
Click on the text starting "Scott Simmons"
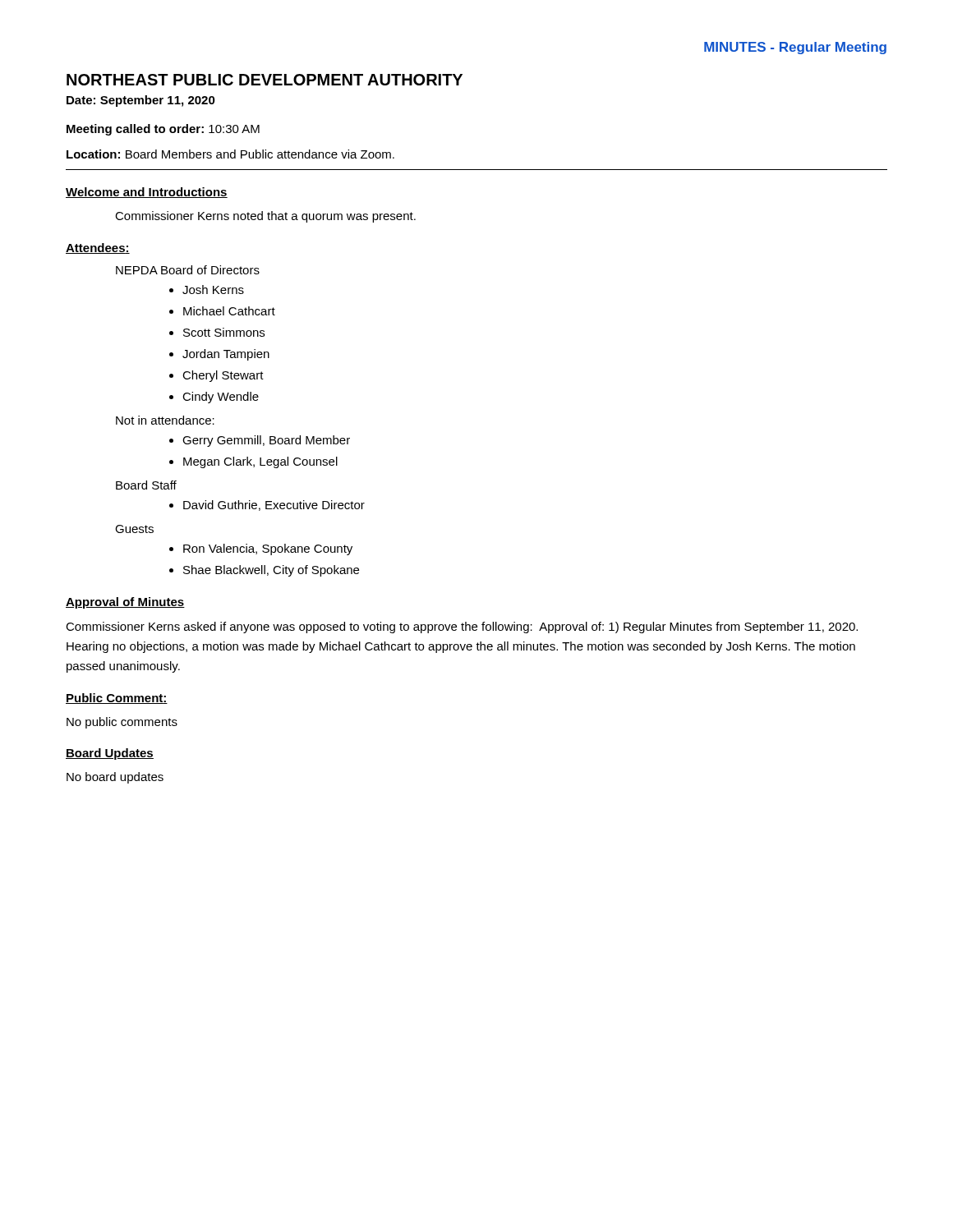click(224, 332)
